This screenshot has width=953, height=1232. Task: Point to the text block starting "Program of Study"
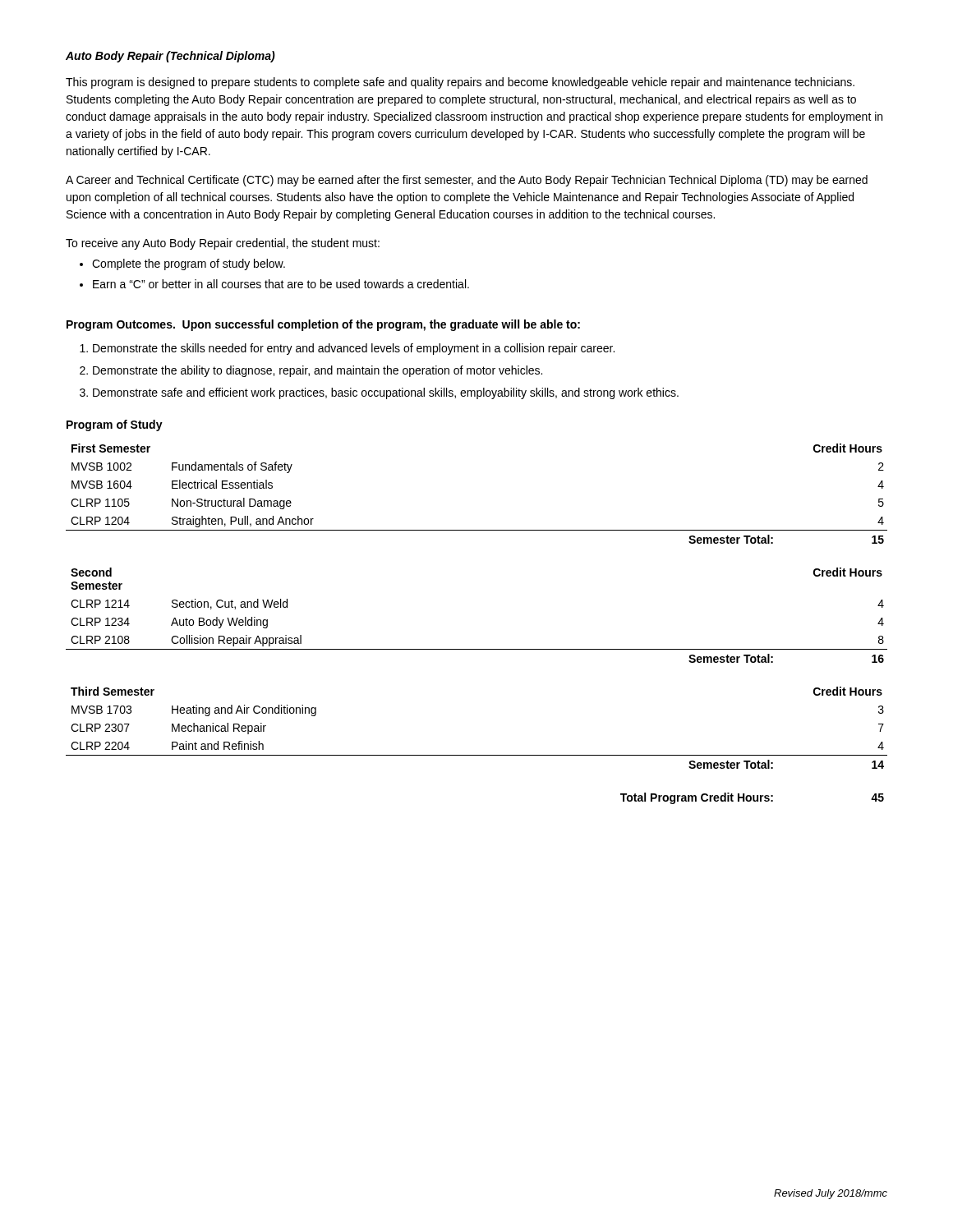(114, 425)
